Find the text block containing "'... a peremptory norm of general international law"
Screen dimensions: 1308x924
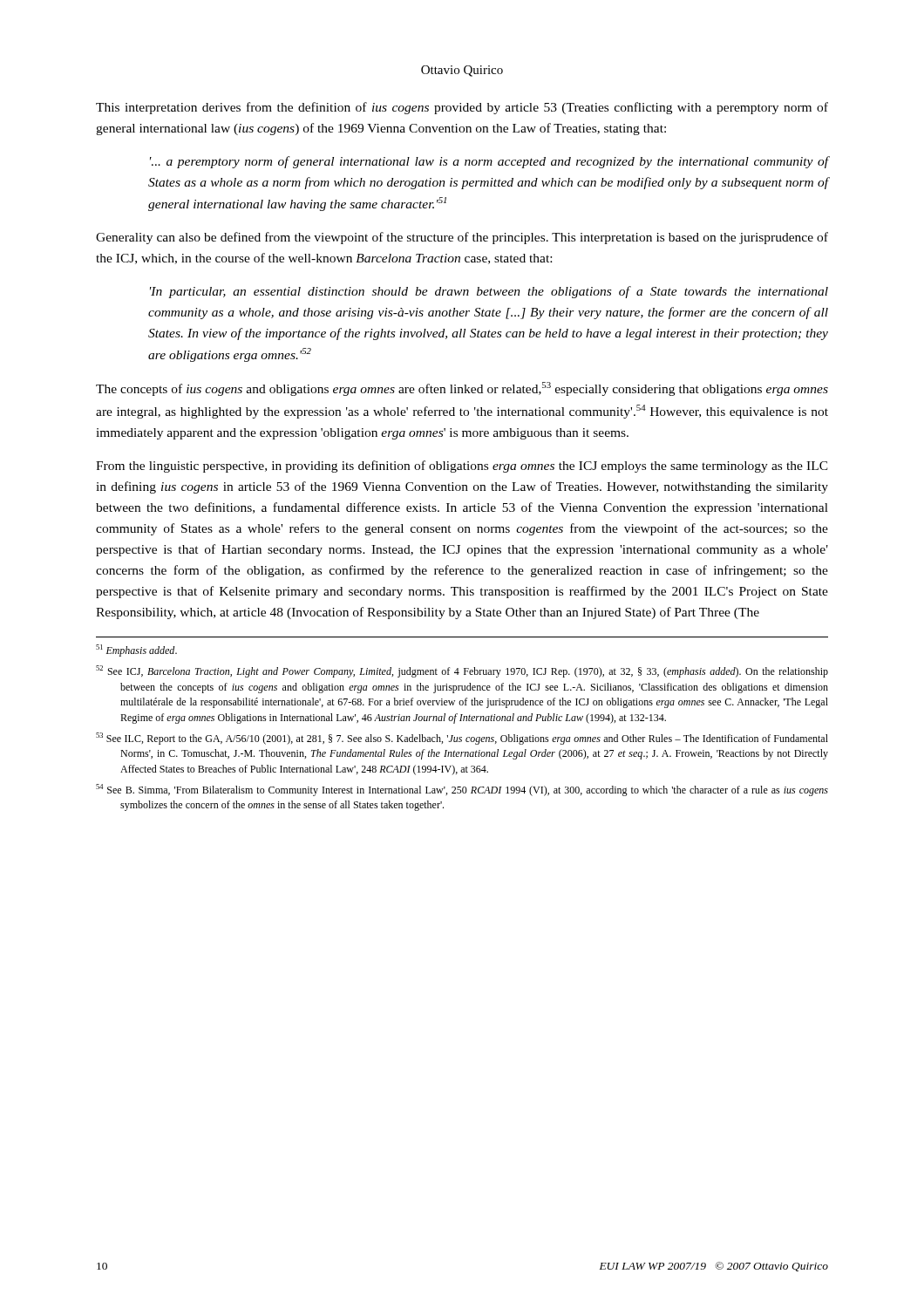[488, 183]
